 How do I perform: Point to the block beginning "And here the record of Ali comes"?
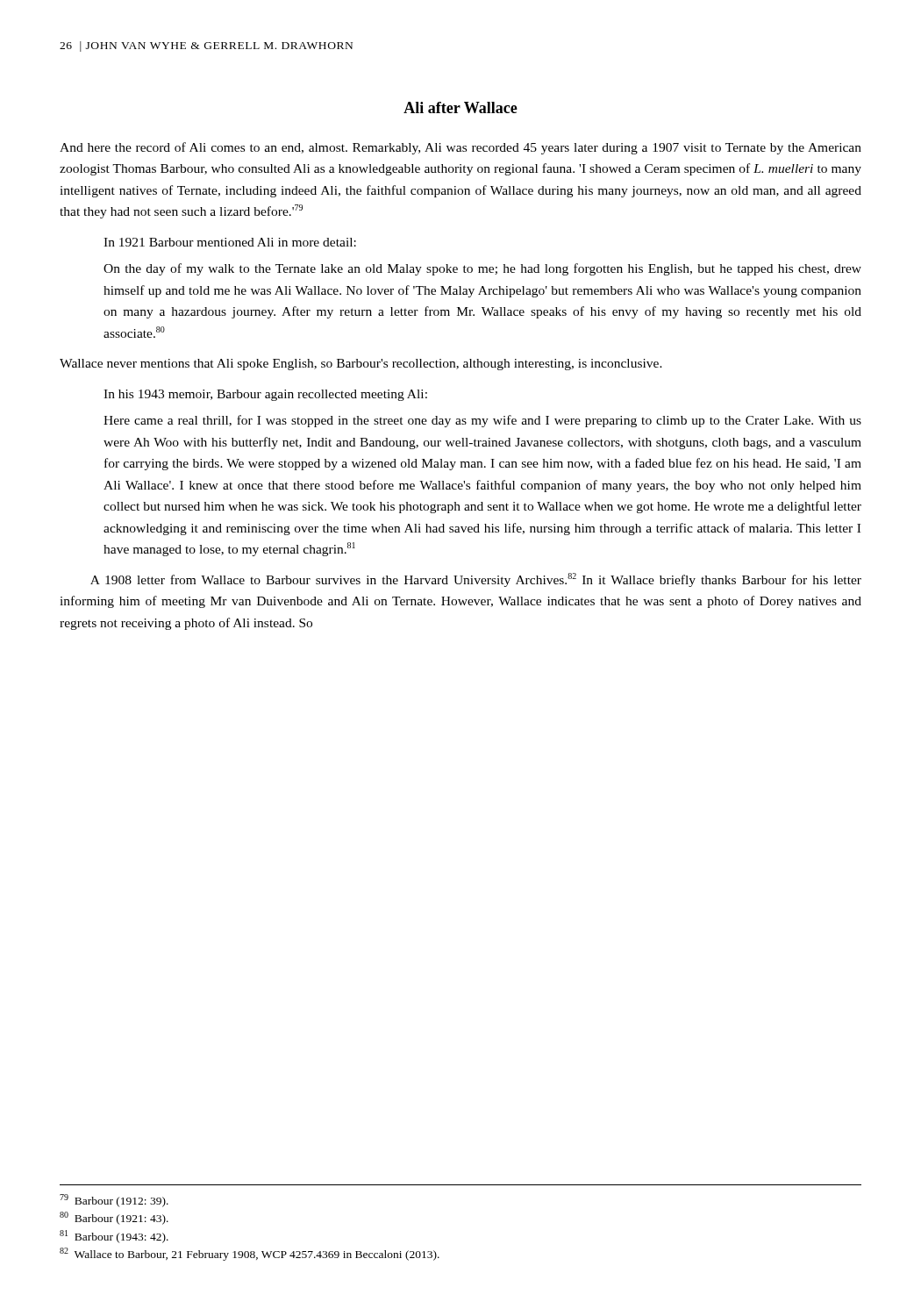[x=460, y=180]
